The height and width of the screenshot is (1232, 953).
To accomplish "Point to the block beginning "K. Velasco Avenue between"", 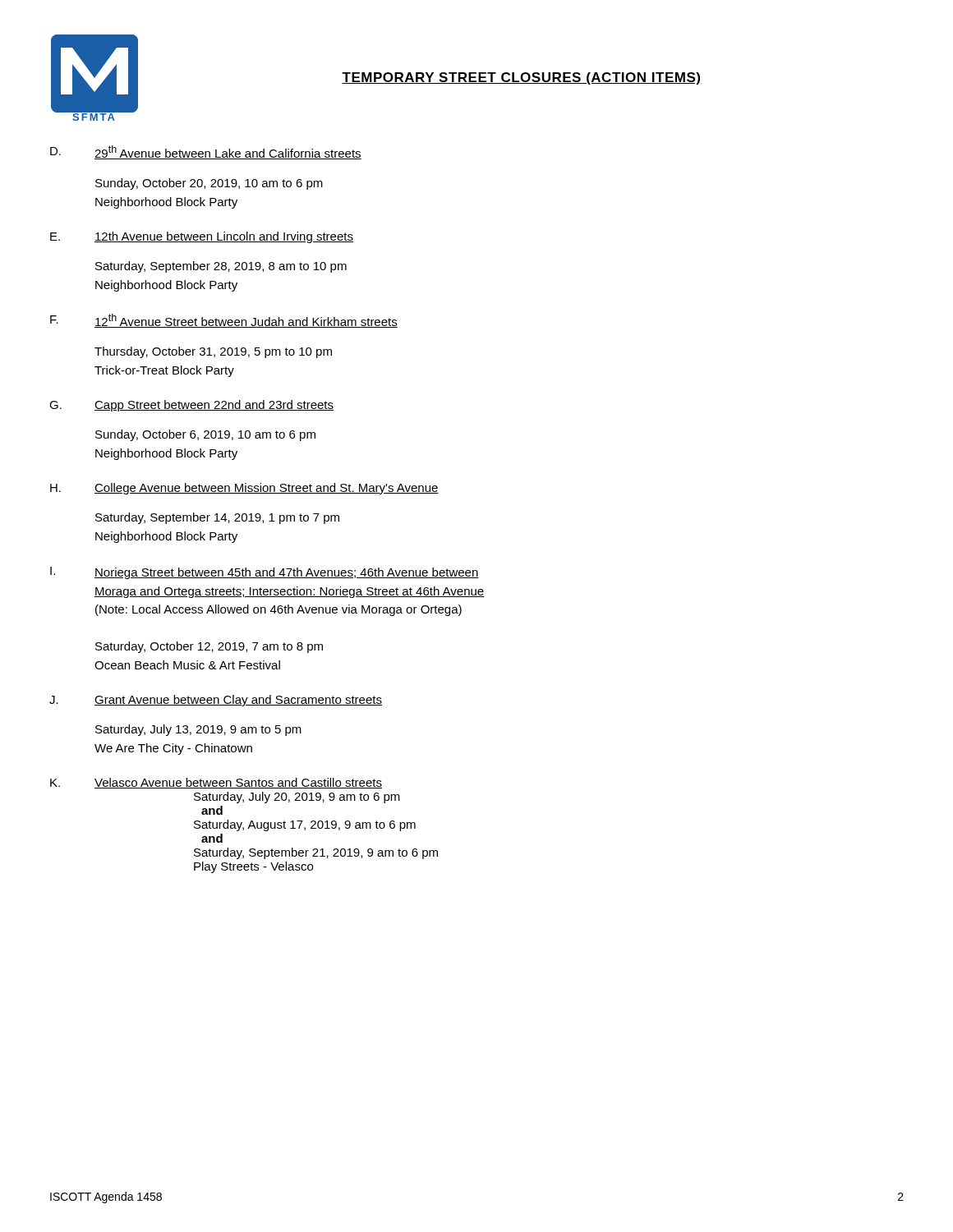I will [x=216, y=783].
